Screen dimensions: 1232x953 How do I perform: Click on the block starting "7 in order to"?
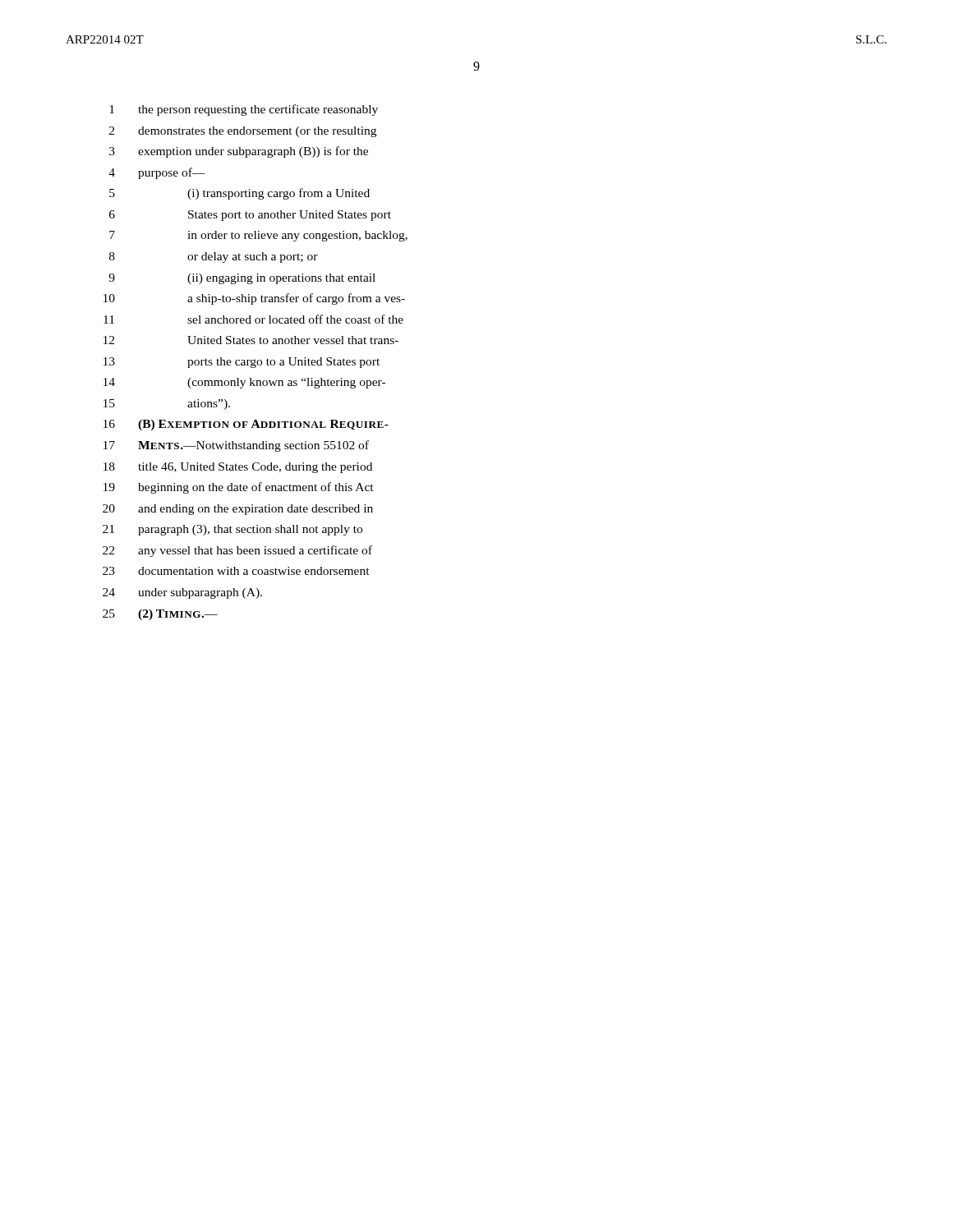pos(258,236)
